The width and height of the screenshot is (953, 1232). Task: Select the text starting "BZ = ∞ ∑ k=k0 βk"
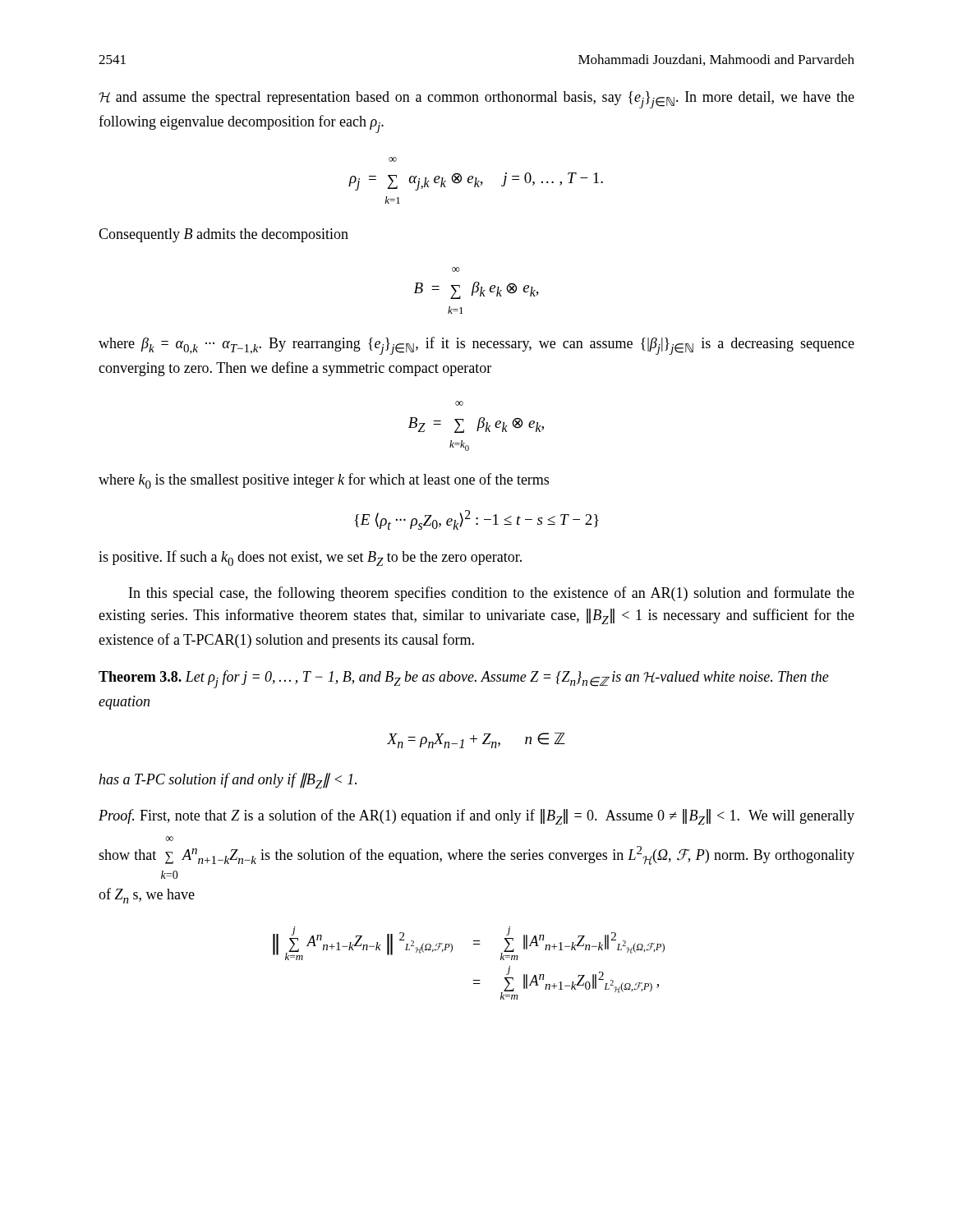pos(476,424)
